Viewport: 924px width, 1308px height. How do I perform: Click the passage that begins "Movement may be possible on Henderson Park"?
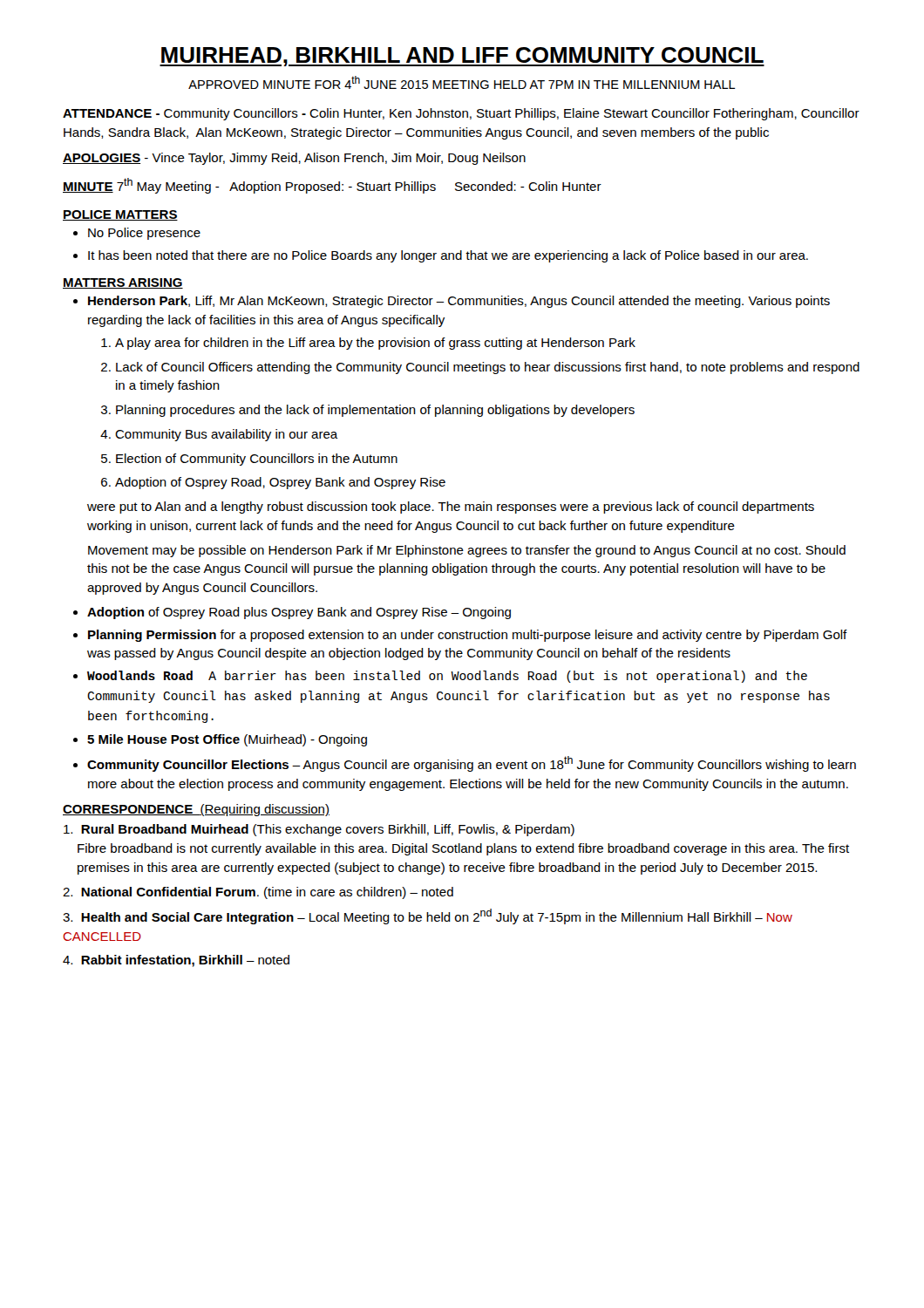pos(467,568)
